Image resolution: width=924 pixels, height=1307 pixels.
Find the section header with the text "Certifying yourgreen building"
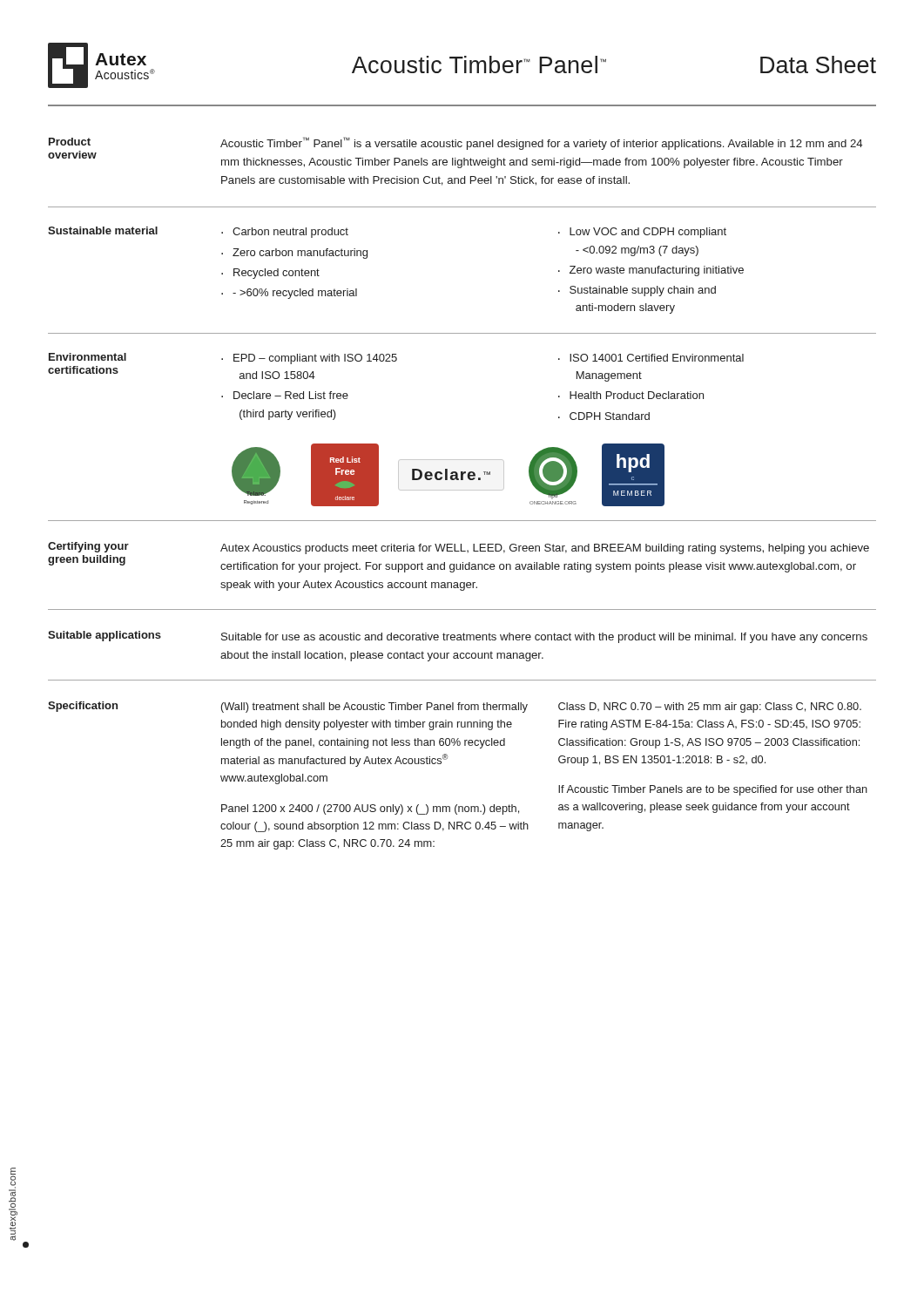[x=88, y=552]
